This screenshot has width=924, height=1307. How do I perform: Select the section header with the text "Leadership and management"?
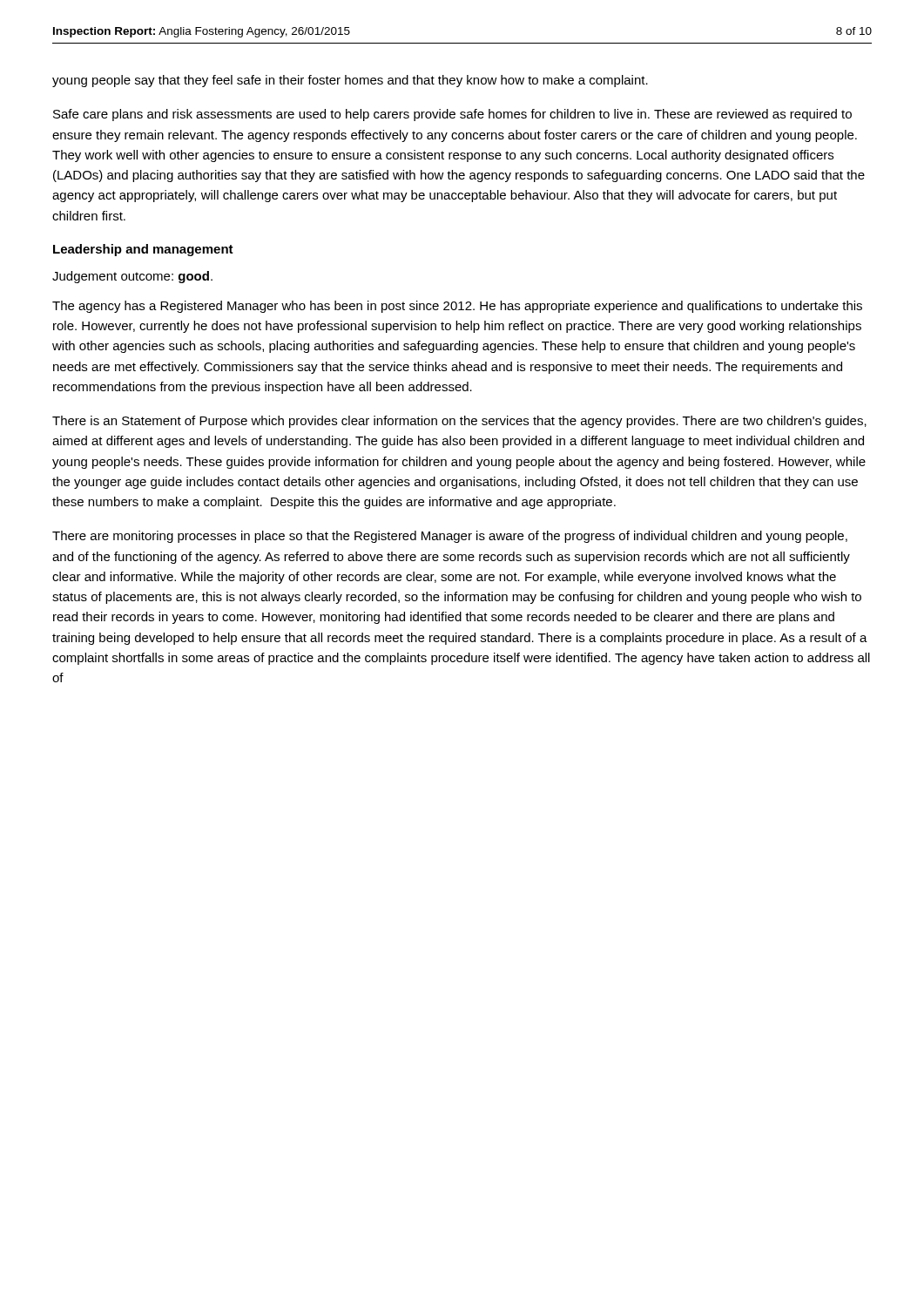143,249
